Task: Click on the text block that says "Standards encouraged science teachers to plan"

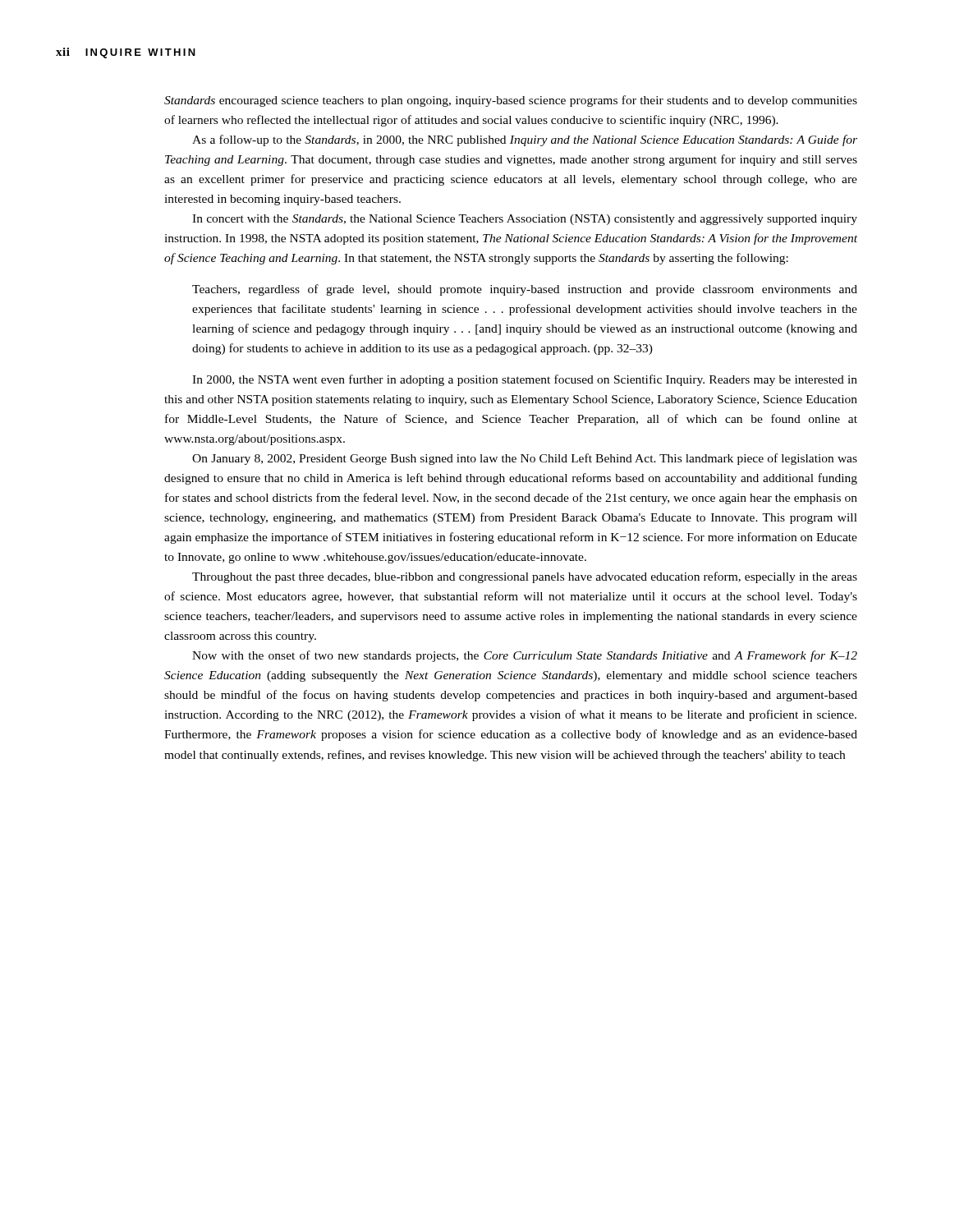Action: point(511,110)
